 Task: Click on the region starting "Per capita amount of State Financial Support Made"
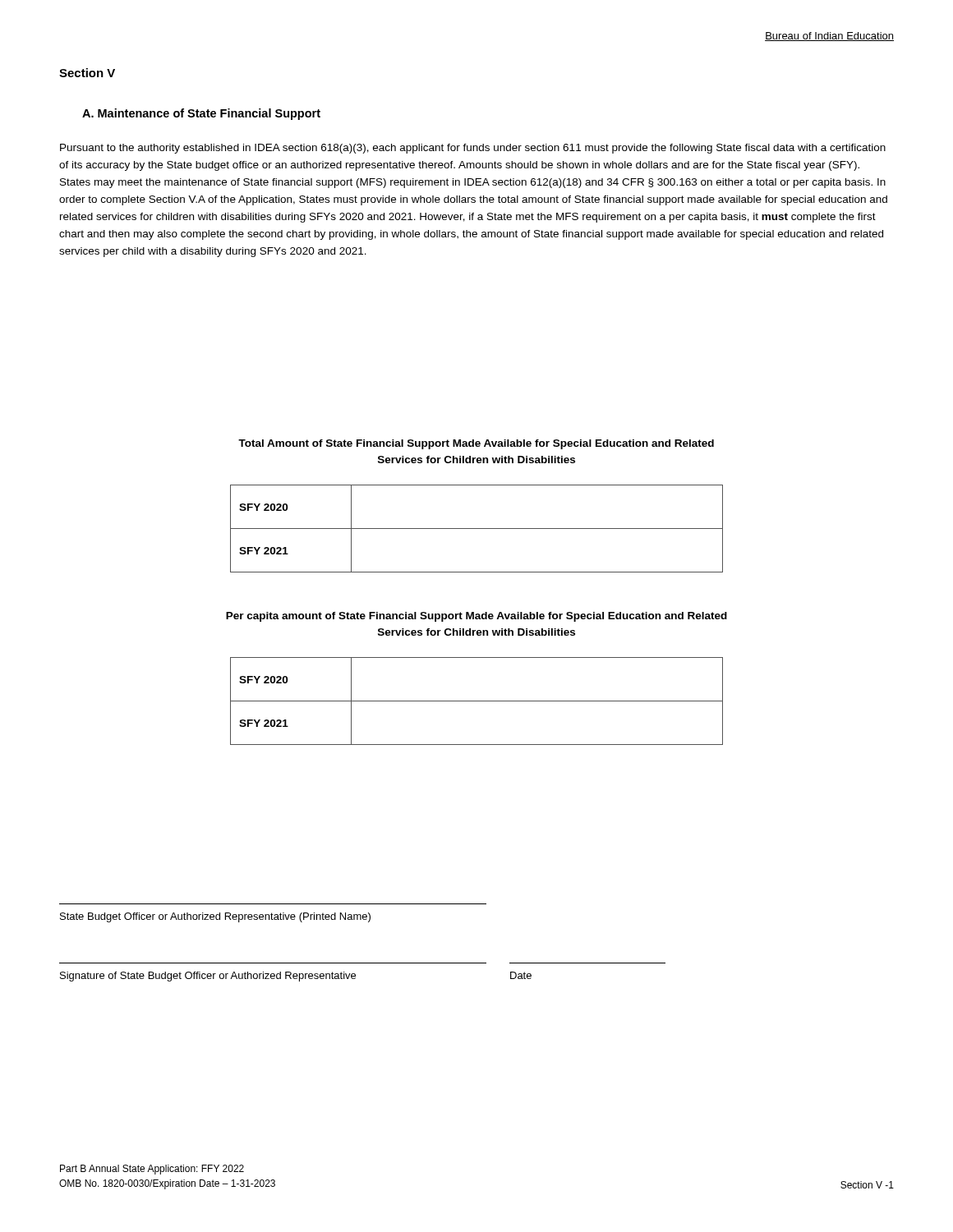(476, 624)
